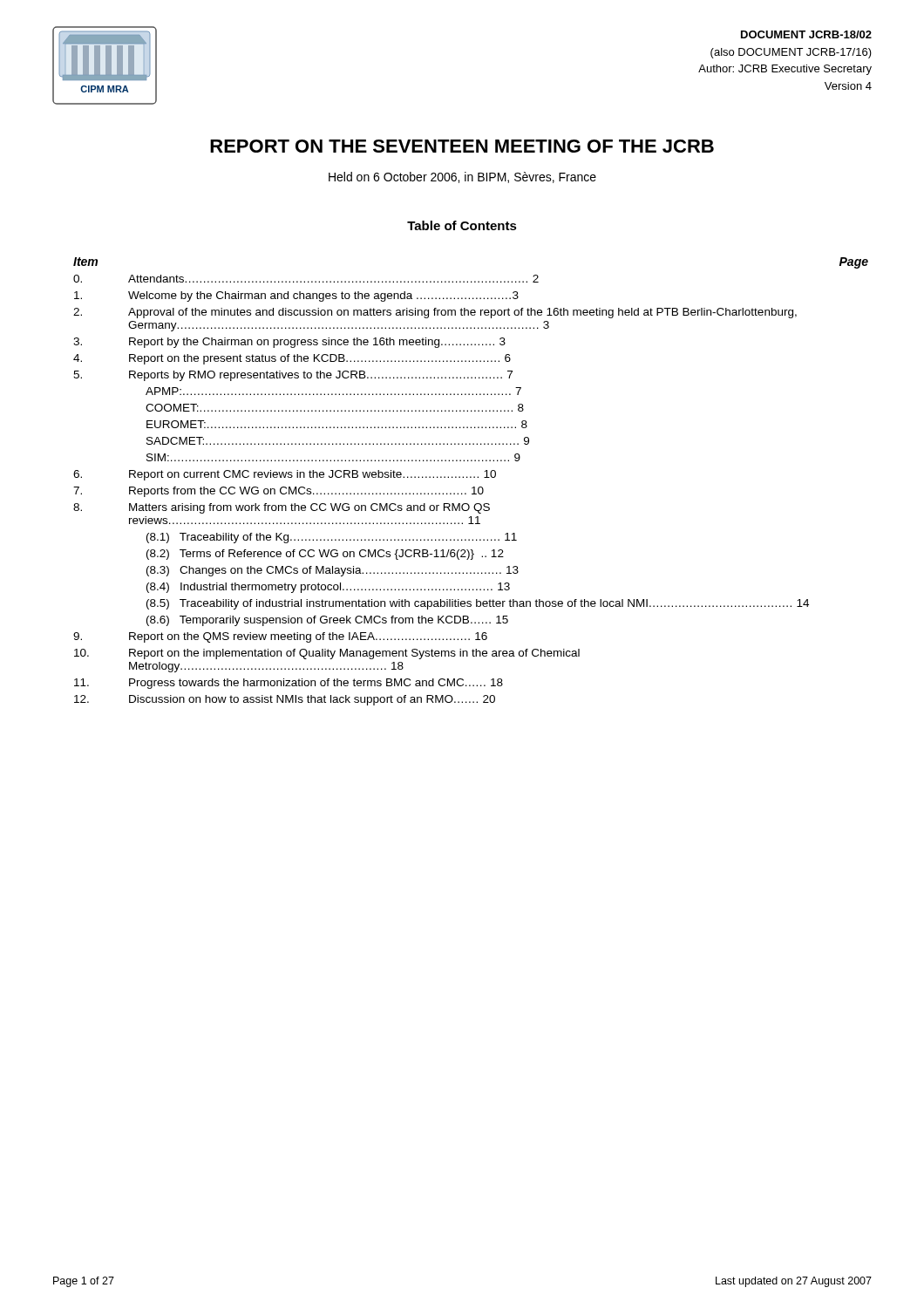This screenshot has height=1308, width=924.
Task: Click on the logo
Action: pyautogui.click(x=105, y=65)
